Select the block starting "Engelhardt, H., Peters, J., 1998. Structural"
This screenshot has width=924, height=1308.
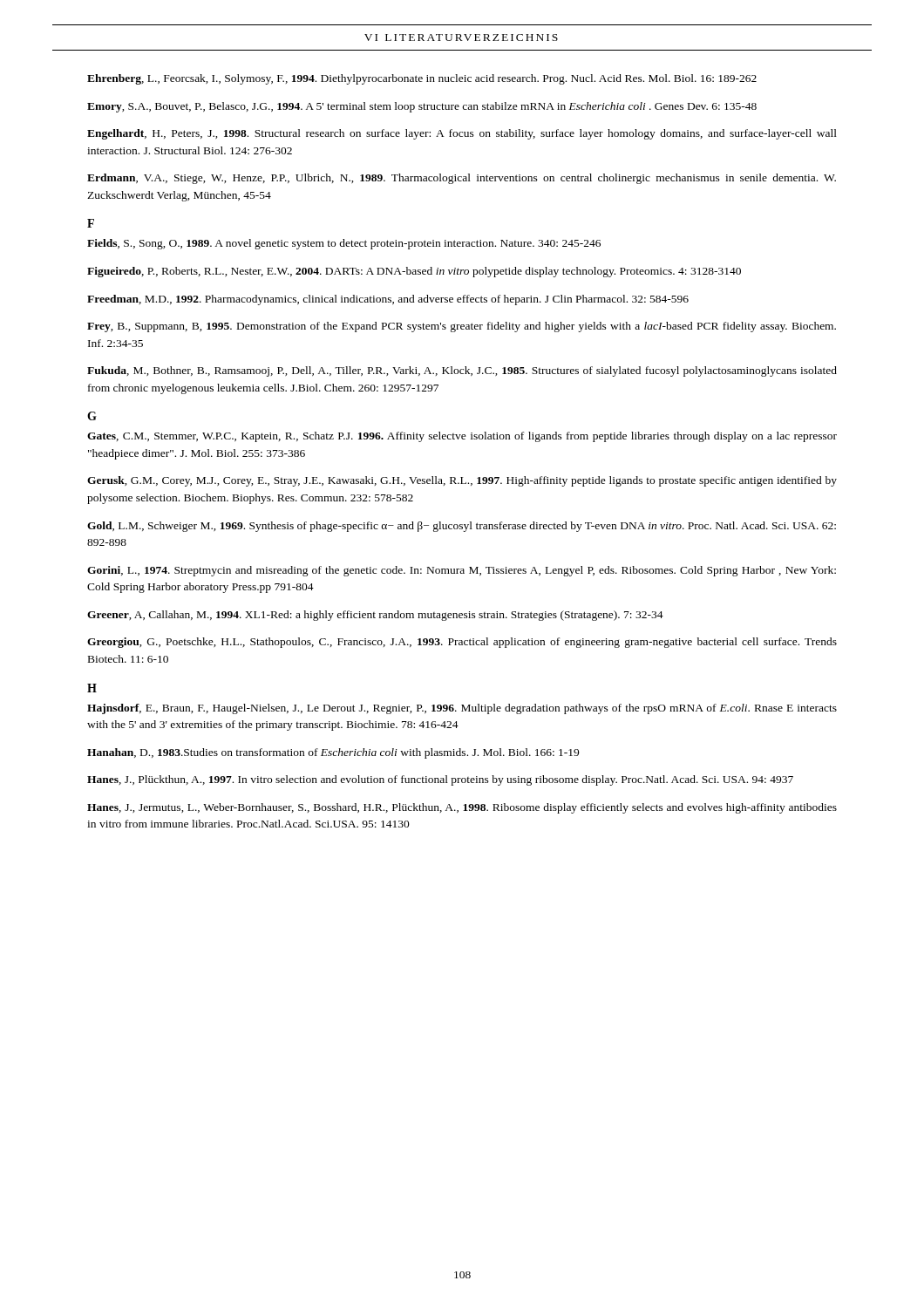coord(462,142)
